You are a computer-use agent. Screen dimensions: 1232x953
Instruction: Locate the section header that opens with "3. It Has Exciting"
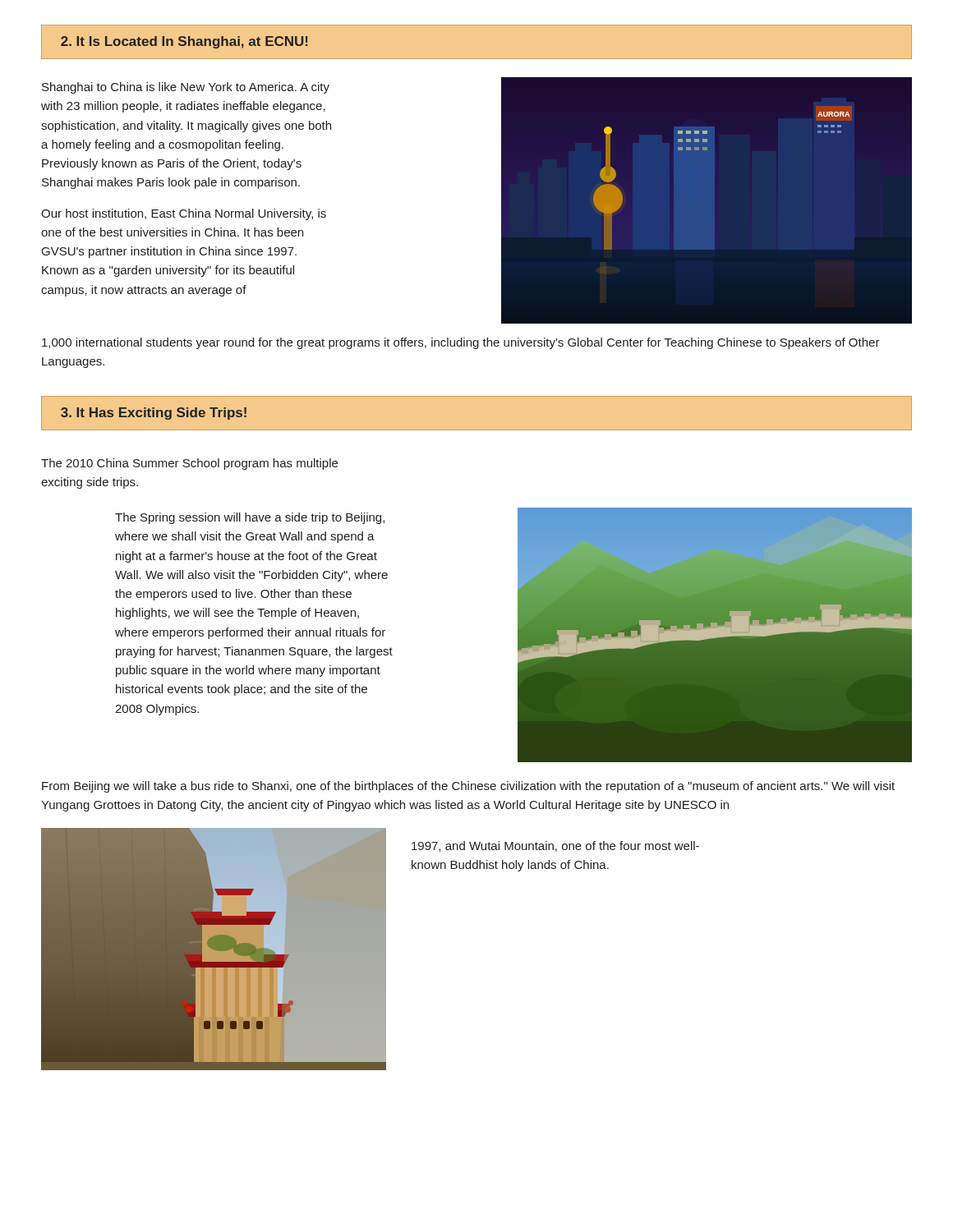[x=152, y=412]
